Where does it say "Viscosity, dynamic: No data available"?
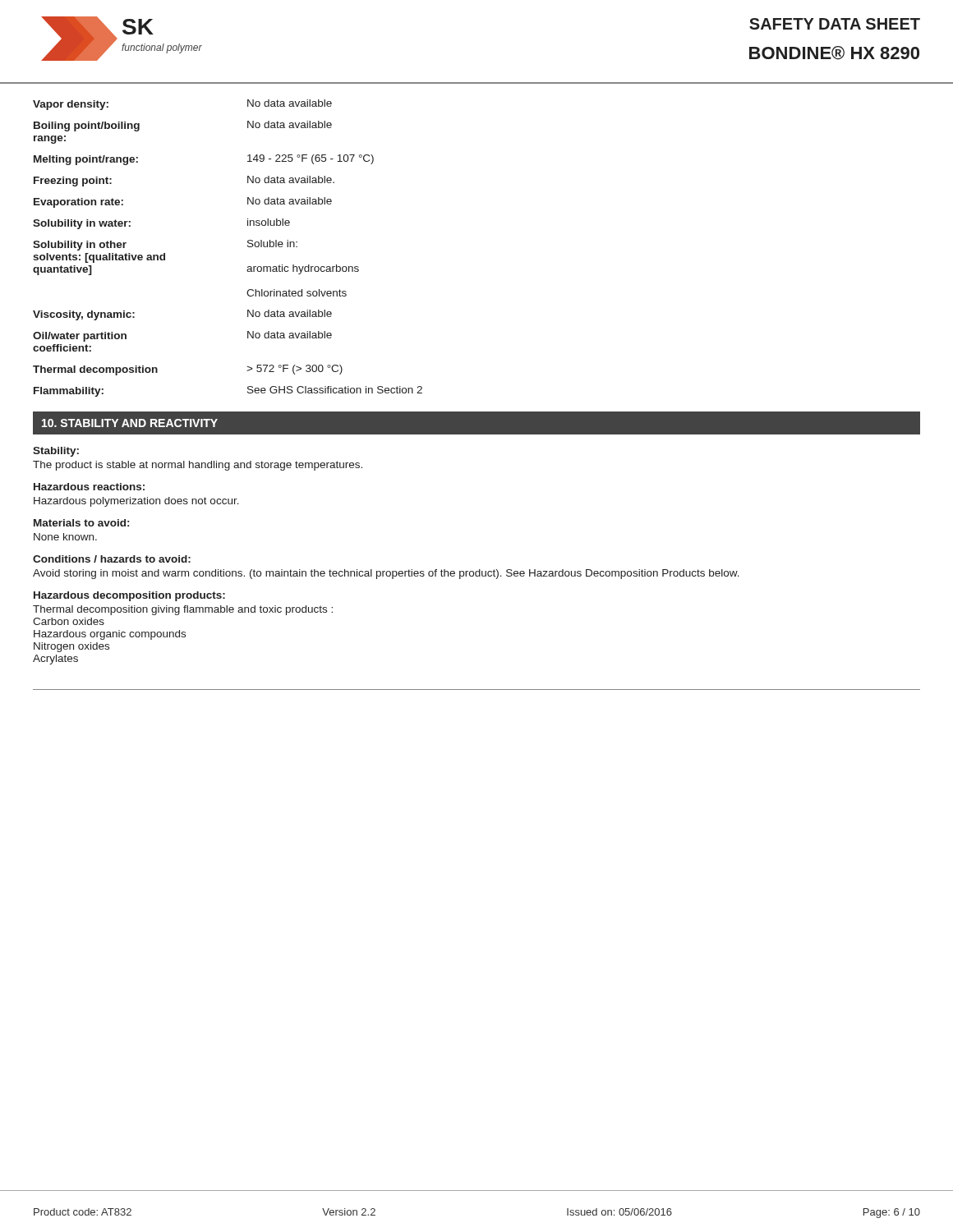 tap(90, 313)
